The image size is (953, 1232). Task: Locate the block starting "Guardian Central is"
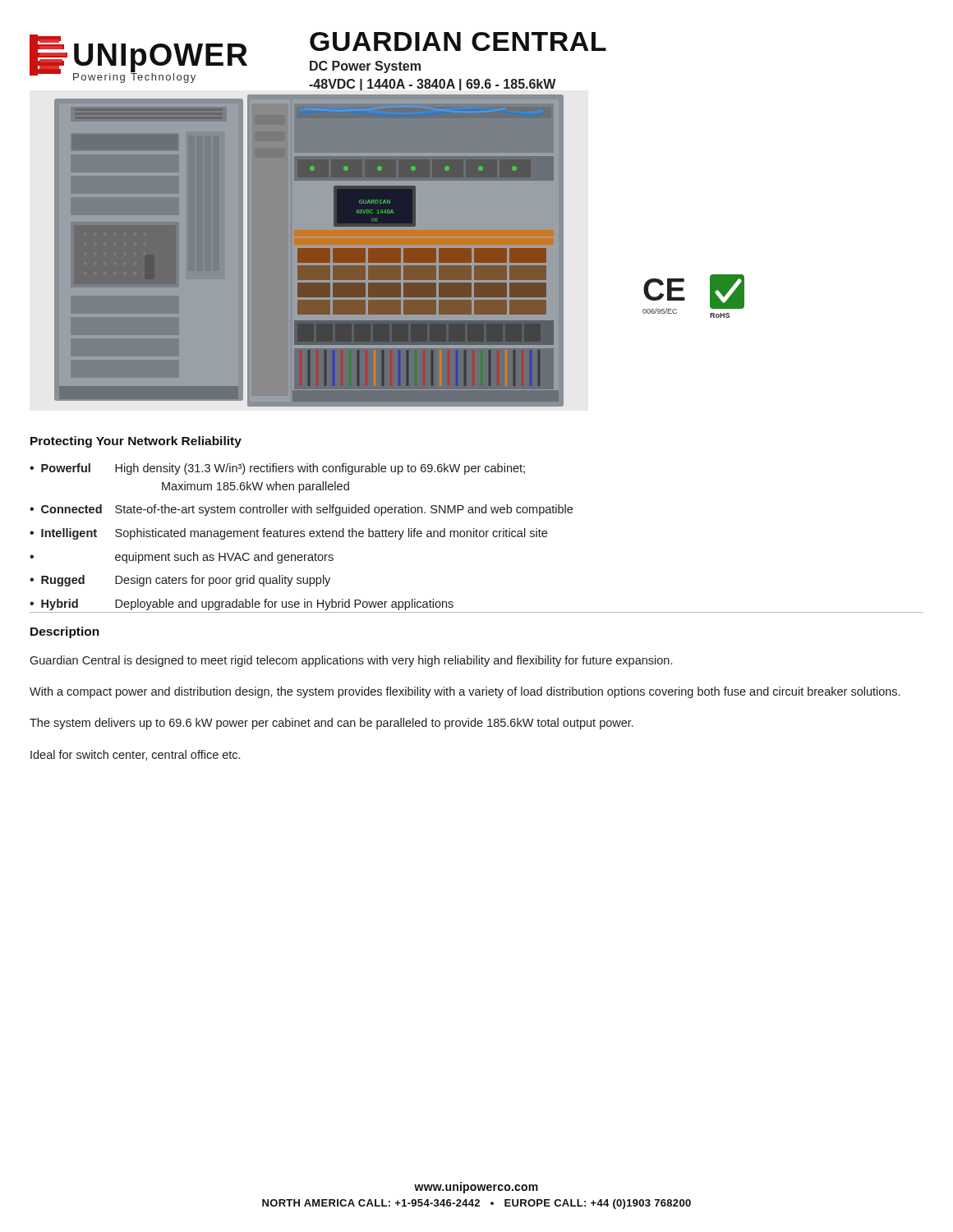tap(476, 661)
